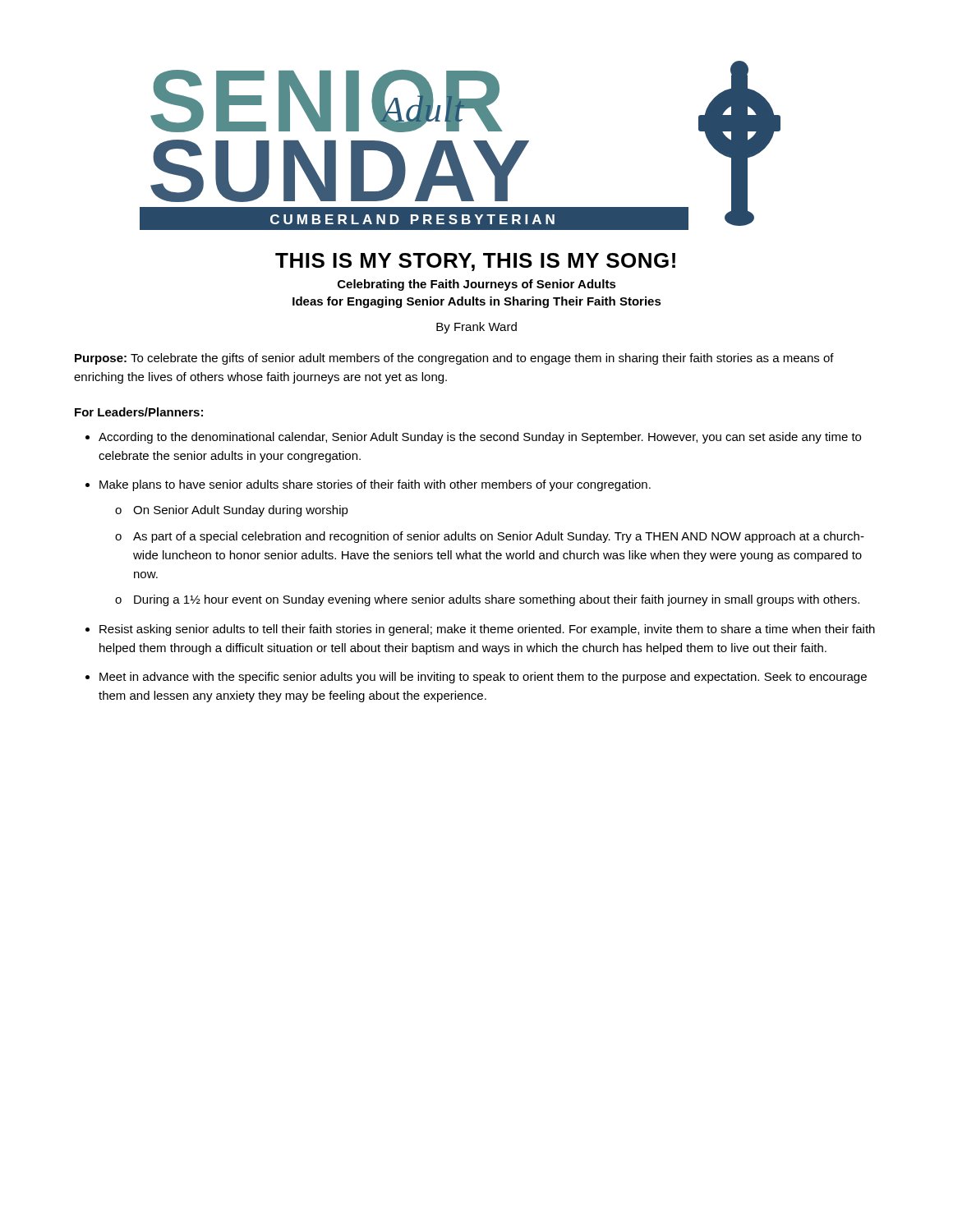Find a logo
Image resolution: width=953 pixels, height=1232 pixels.
click(476, 117)
